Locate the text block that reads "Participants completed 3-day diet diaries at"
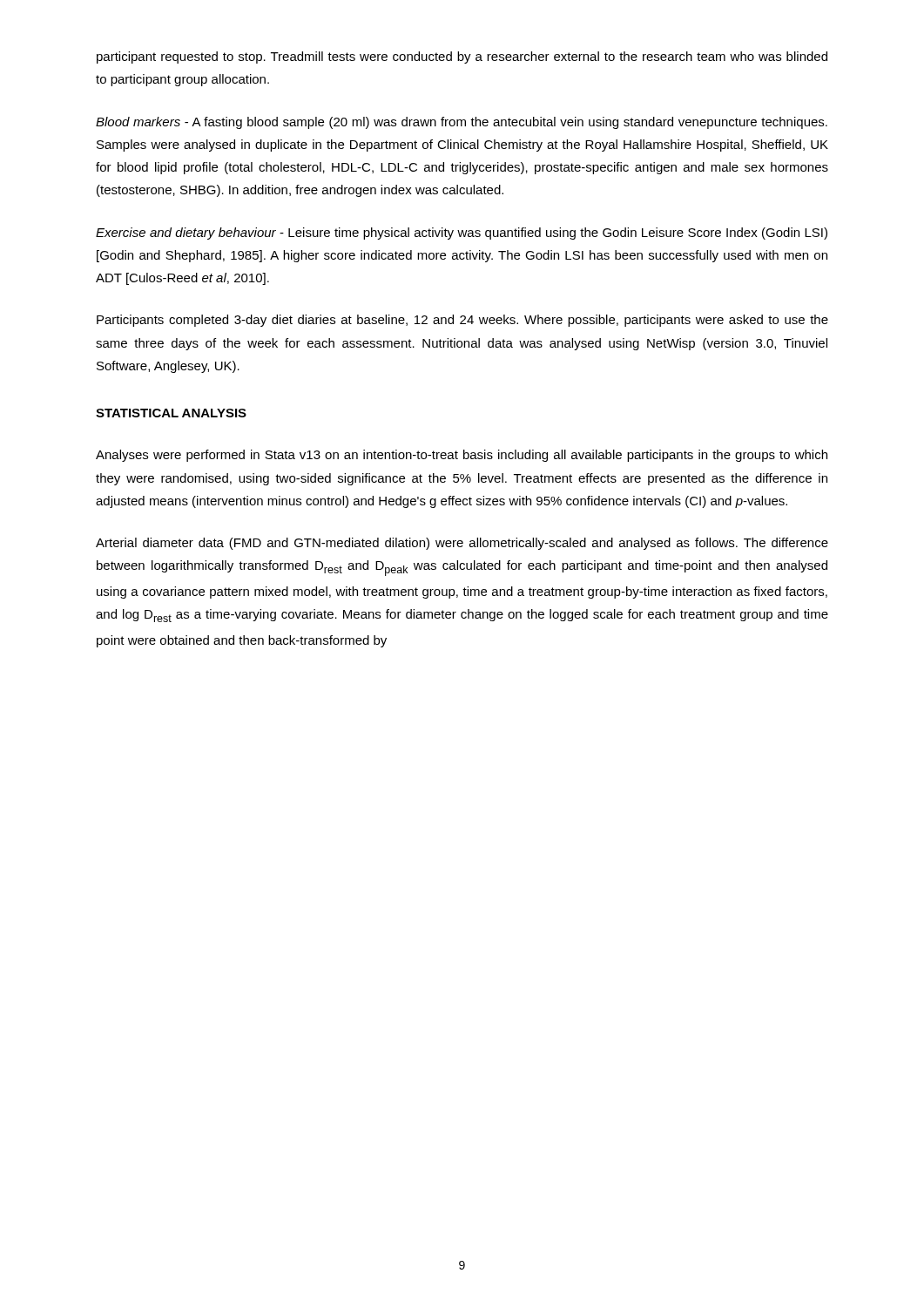 click(462, 343)
